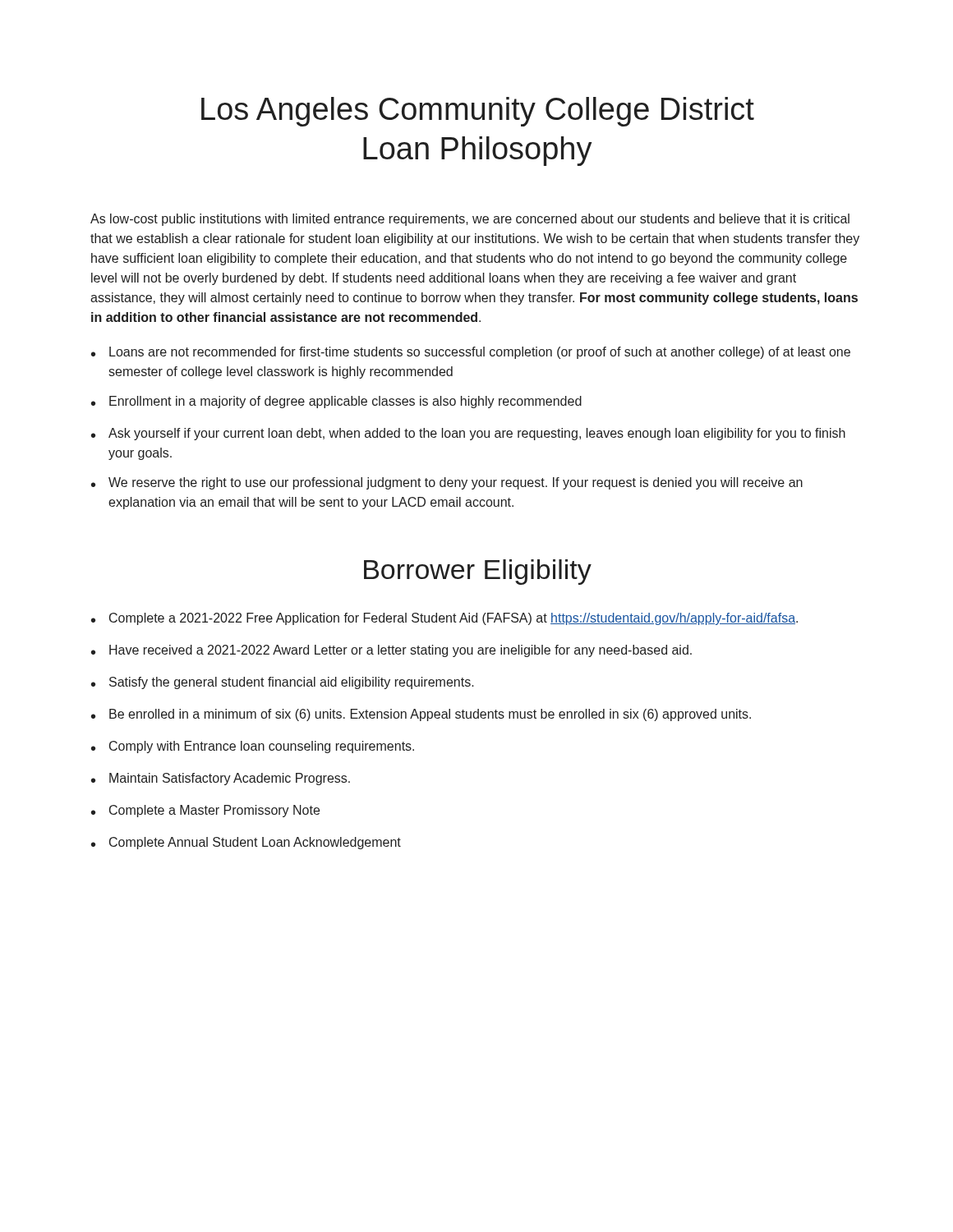Point to the block beginning "• Have received a 2021-2022 Award Letter or"
Screen dimensions: 1232x953
click(476, 652)
